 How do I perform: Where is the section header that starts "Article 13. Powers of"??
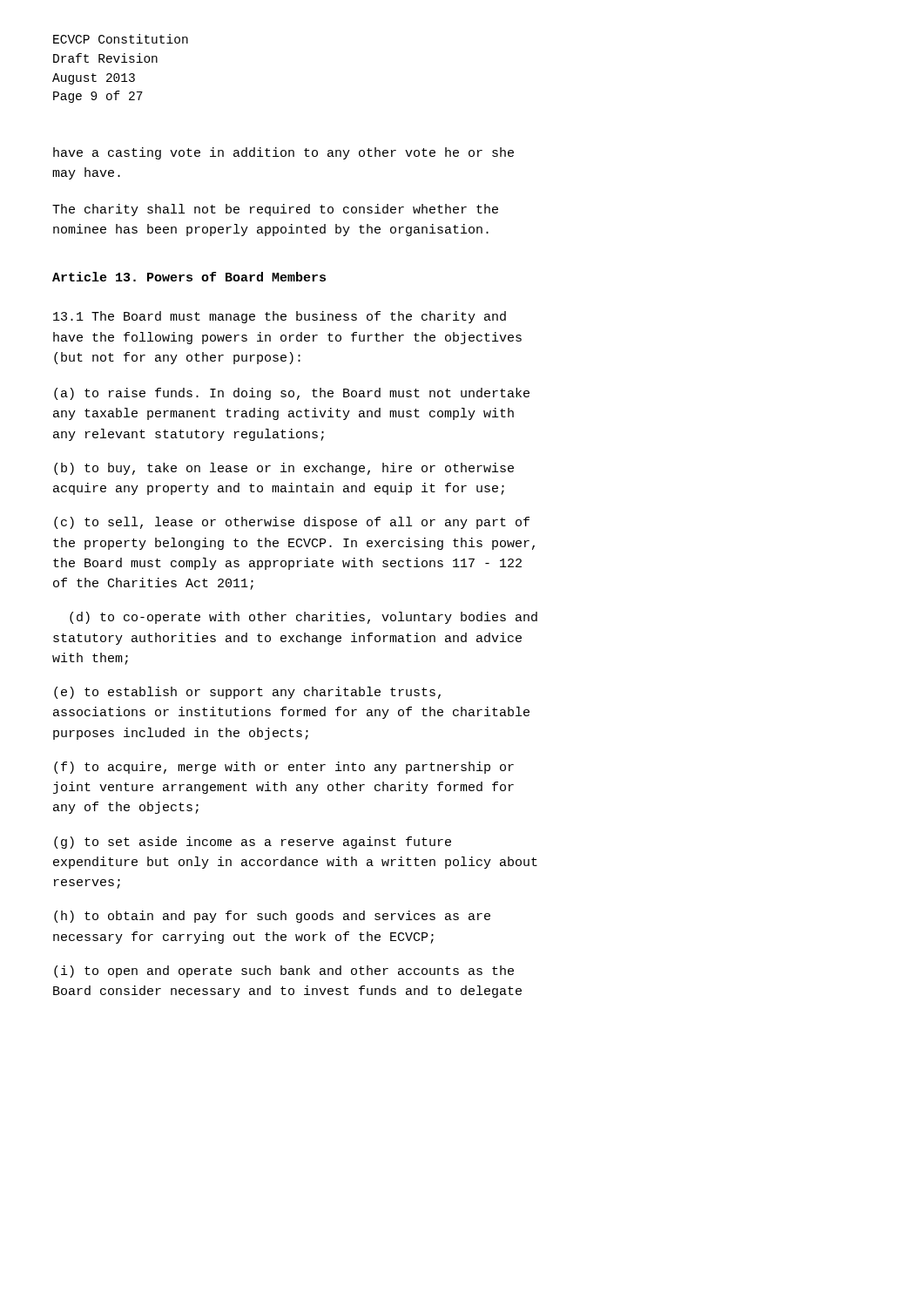[189, 278]
